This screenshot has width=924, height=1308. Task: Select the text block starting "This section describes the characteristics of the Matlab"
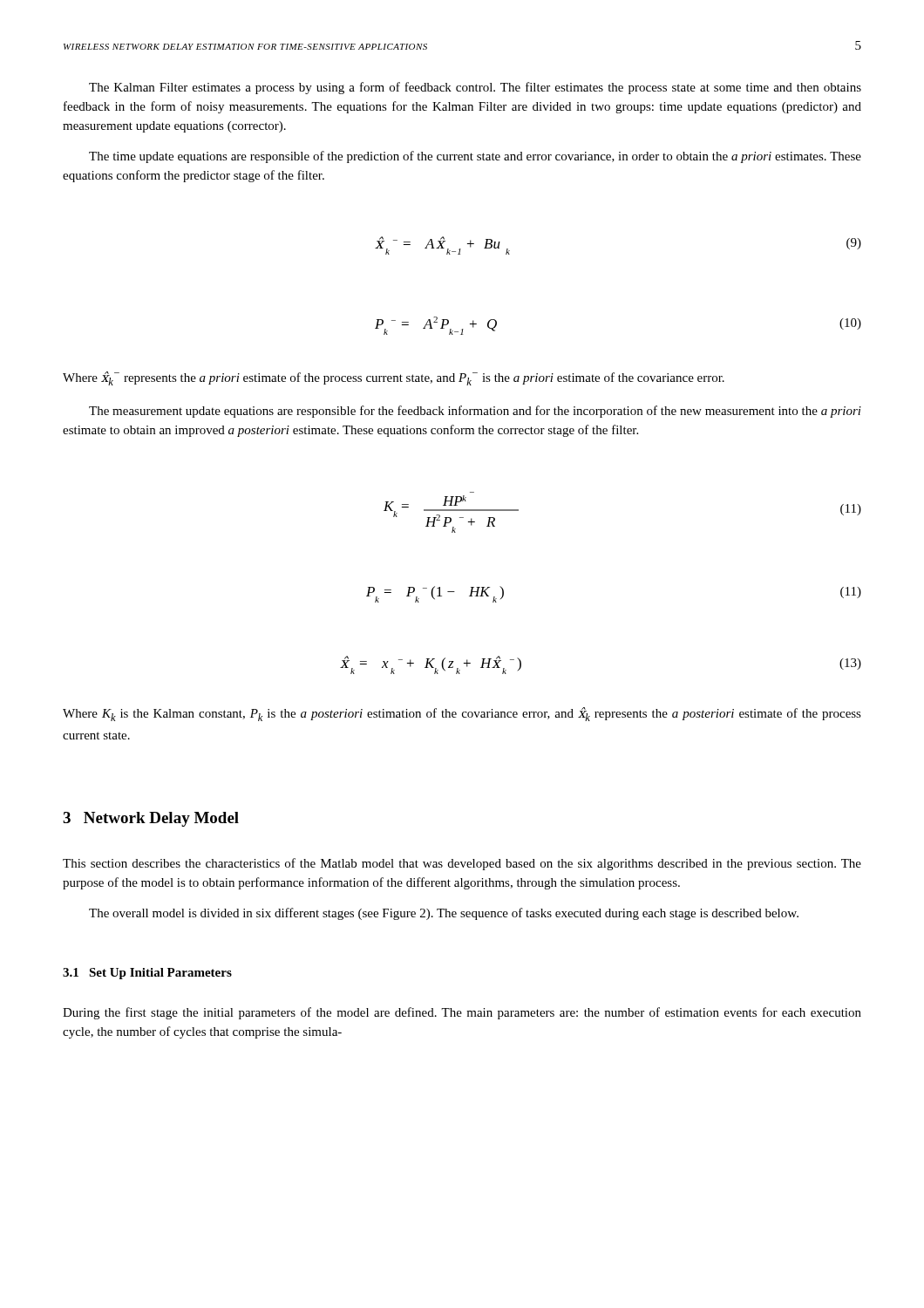(462, 873)
